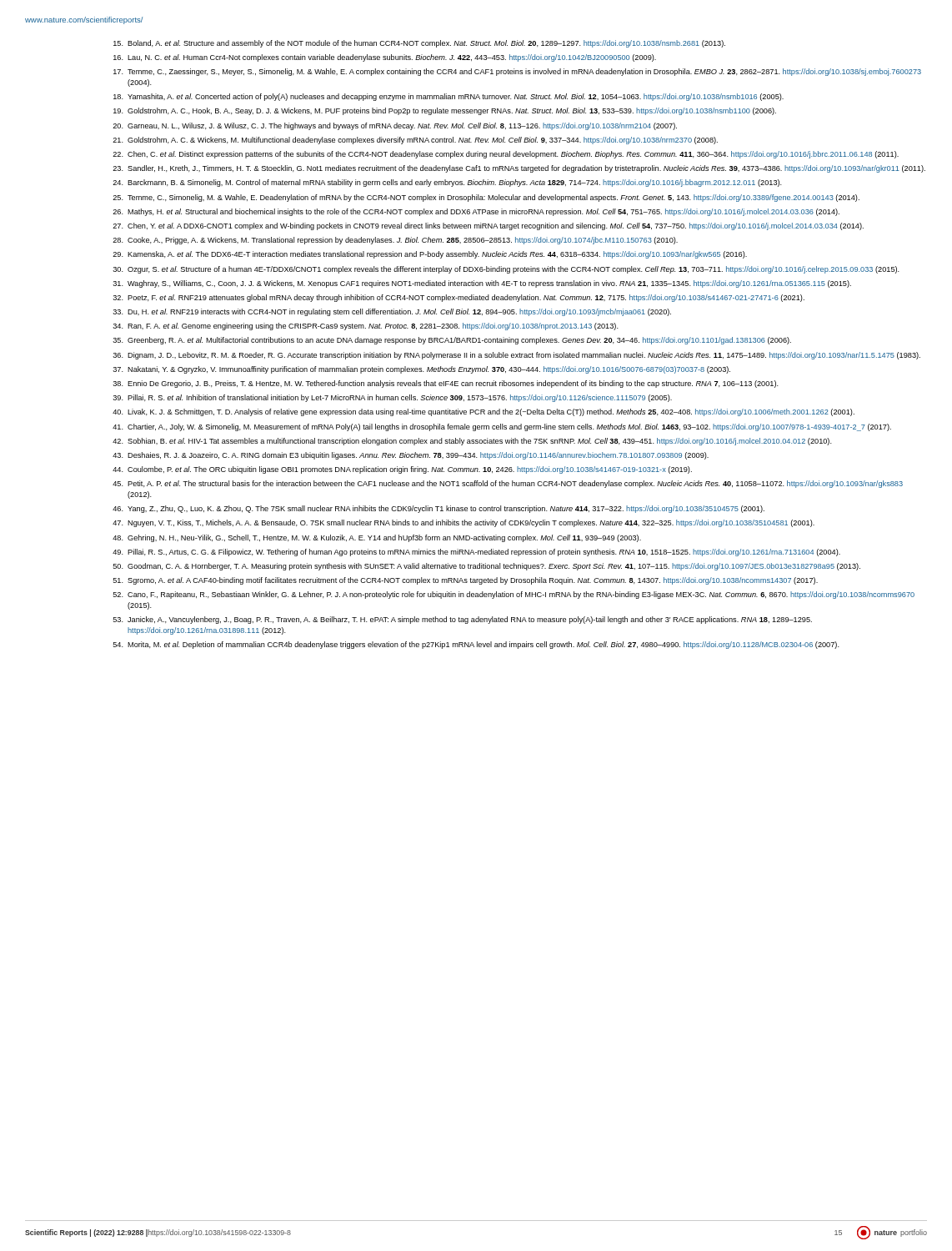Navigate to the region starting "45. Petit, A."
Screen dimensions: 1251x952
click(x=514, y=490)
